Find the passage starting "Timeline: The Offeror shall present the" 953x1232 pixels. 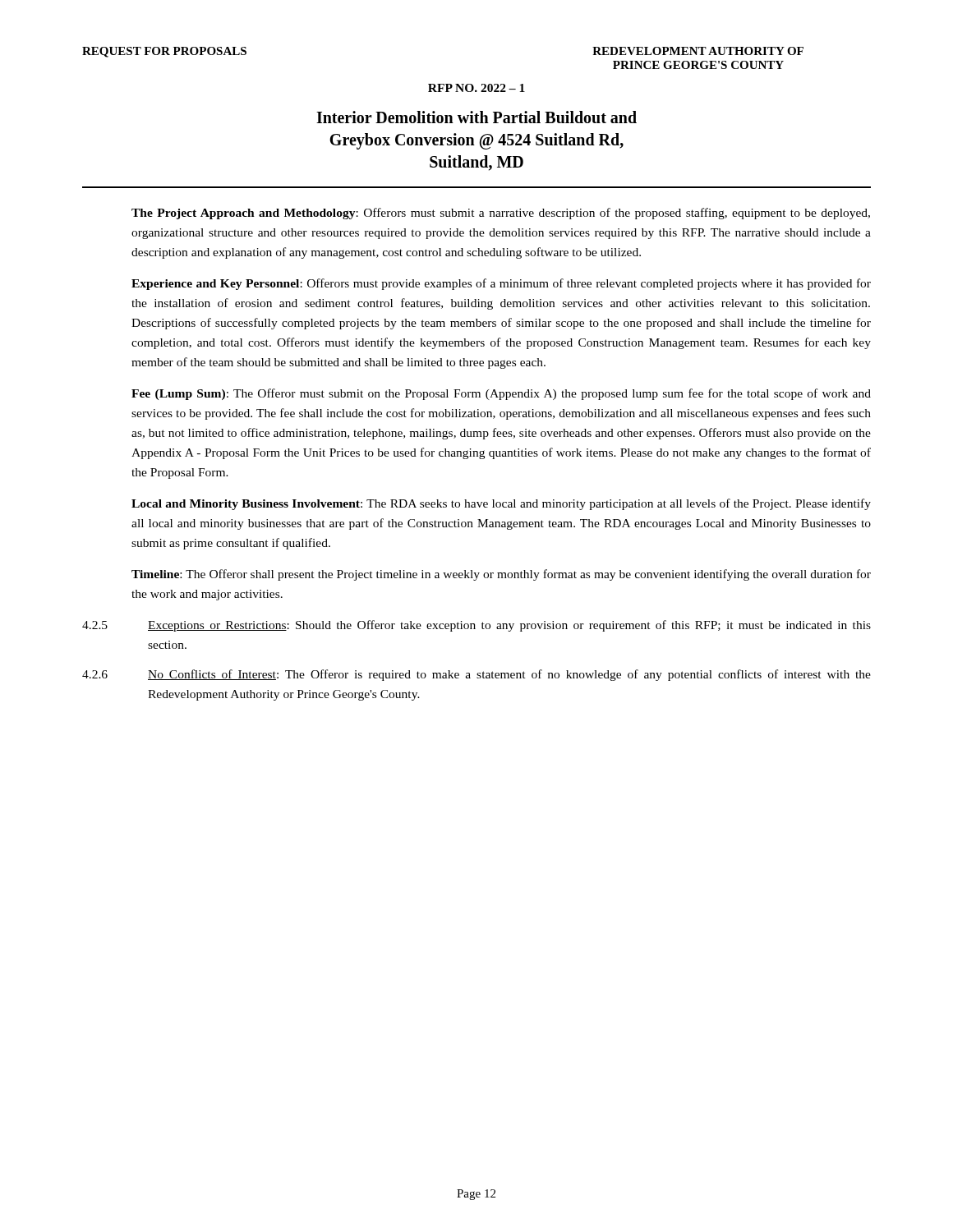coord(501,584)
